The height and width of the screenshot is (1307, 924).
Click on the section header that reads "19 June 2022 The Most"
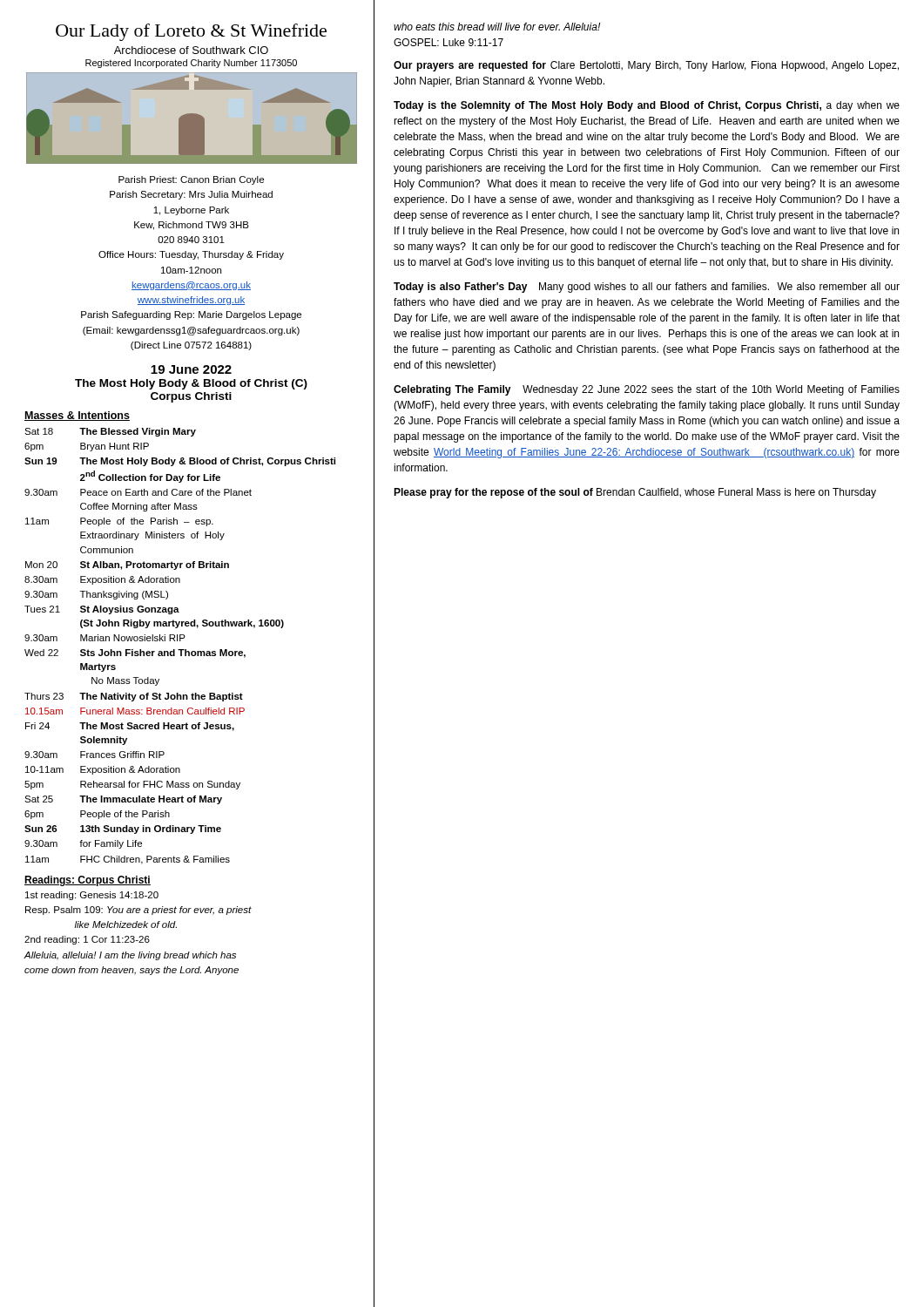click(191, 382)
